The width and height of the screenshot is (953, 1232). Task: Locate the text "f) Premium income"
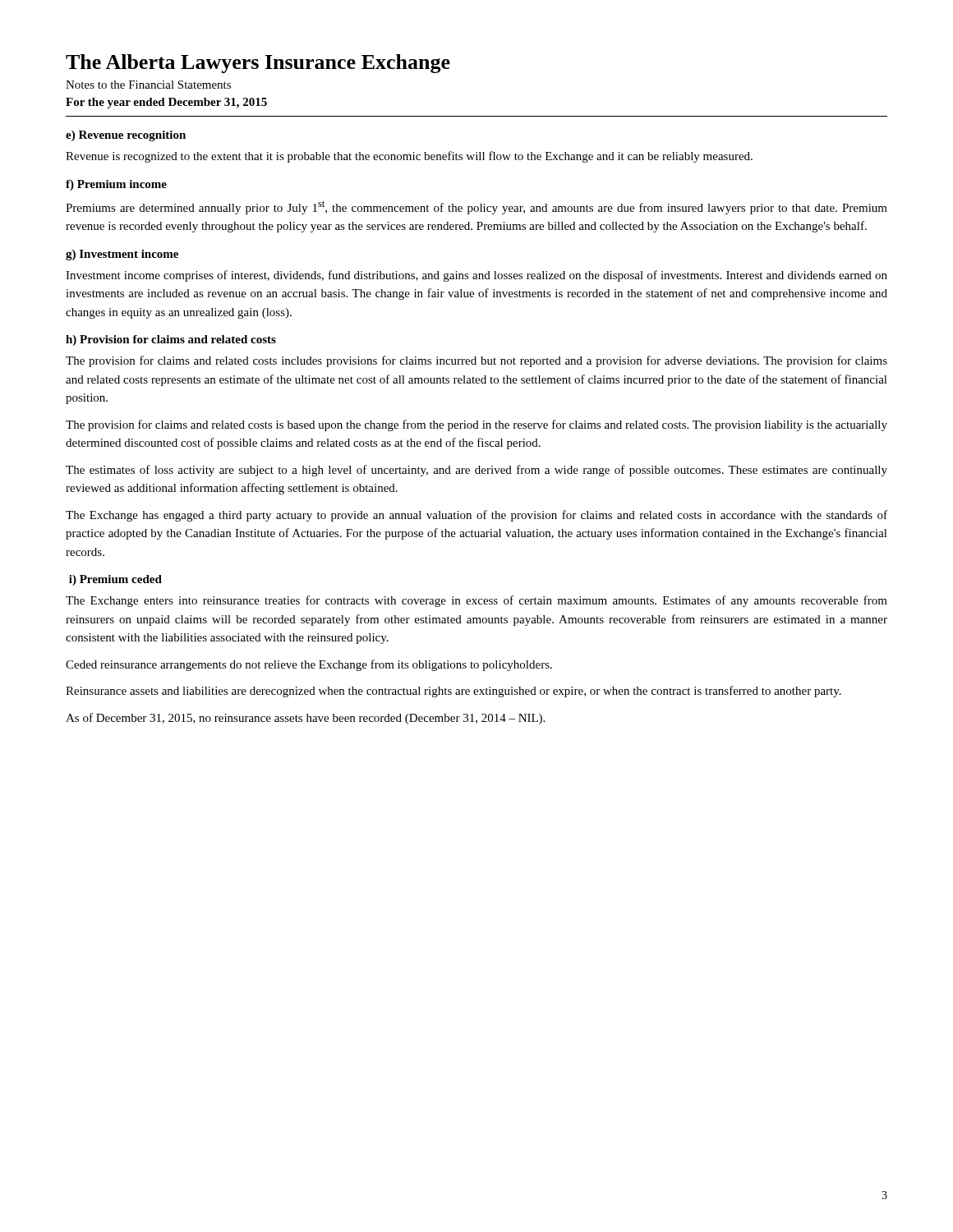tap(116, 184)
